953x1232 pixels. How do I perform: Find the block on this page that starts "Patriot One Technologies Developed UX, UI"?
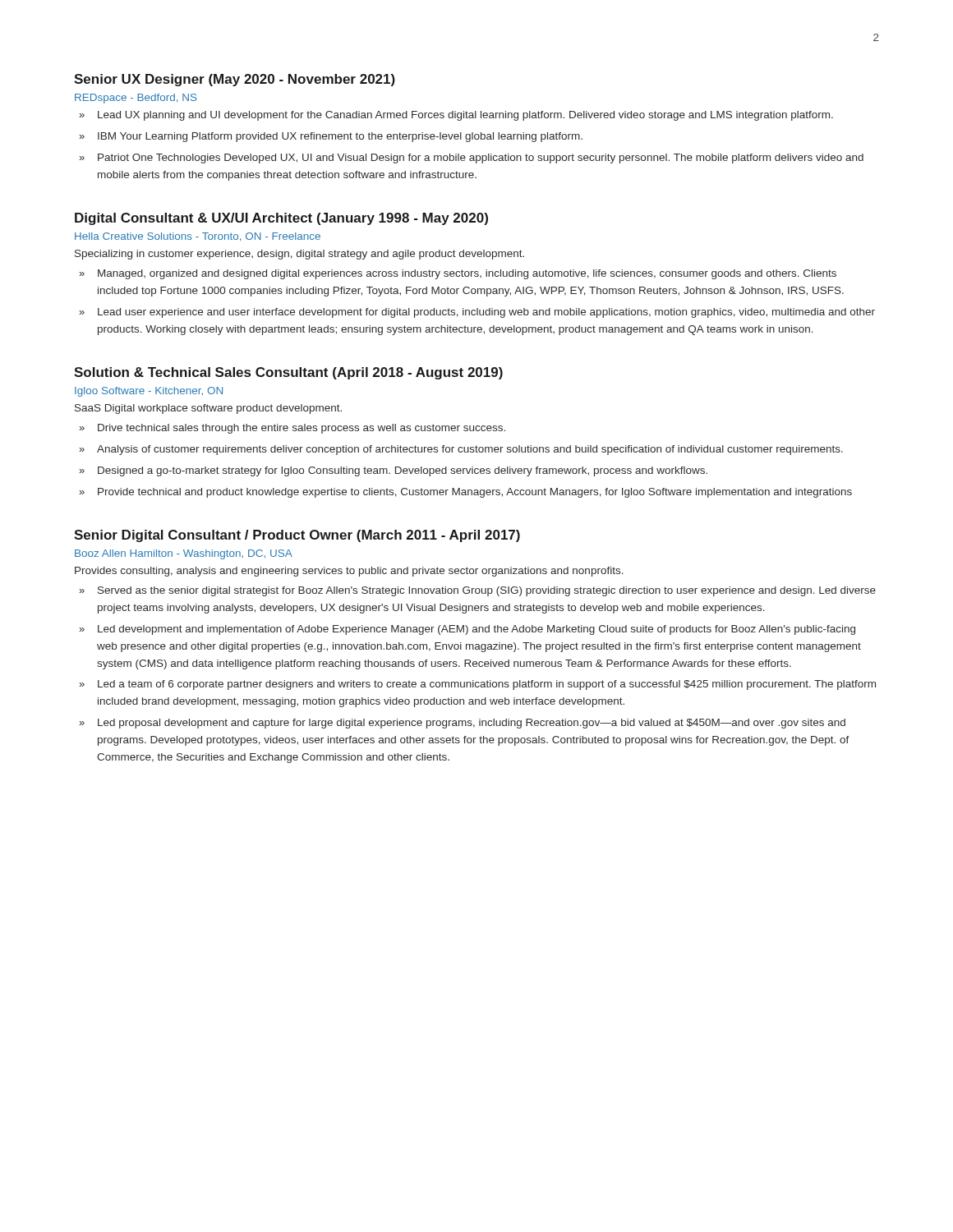(480, 166)
